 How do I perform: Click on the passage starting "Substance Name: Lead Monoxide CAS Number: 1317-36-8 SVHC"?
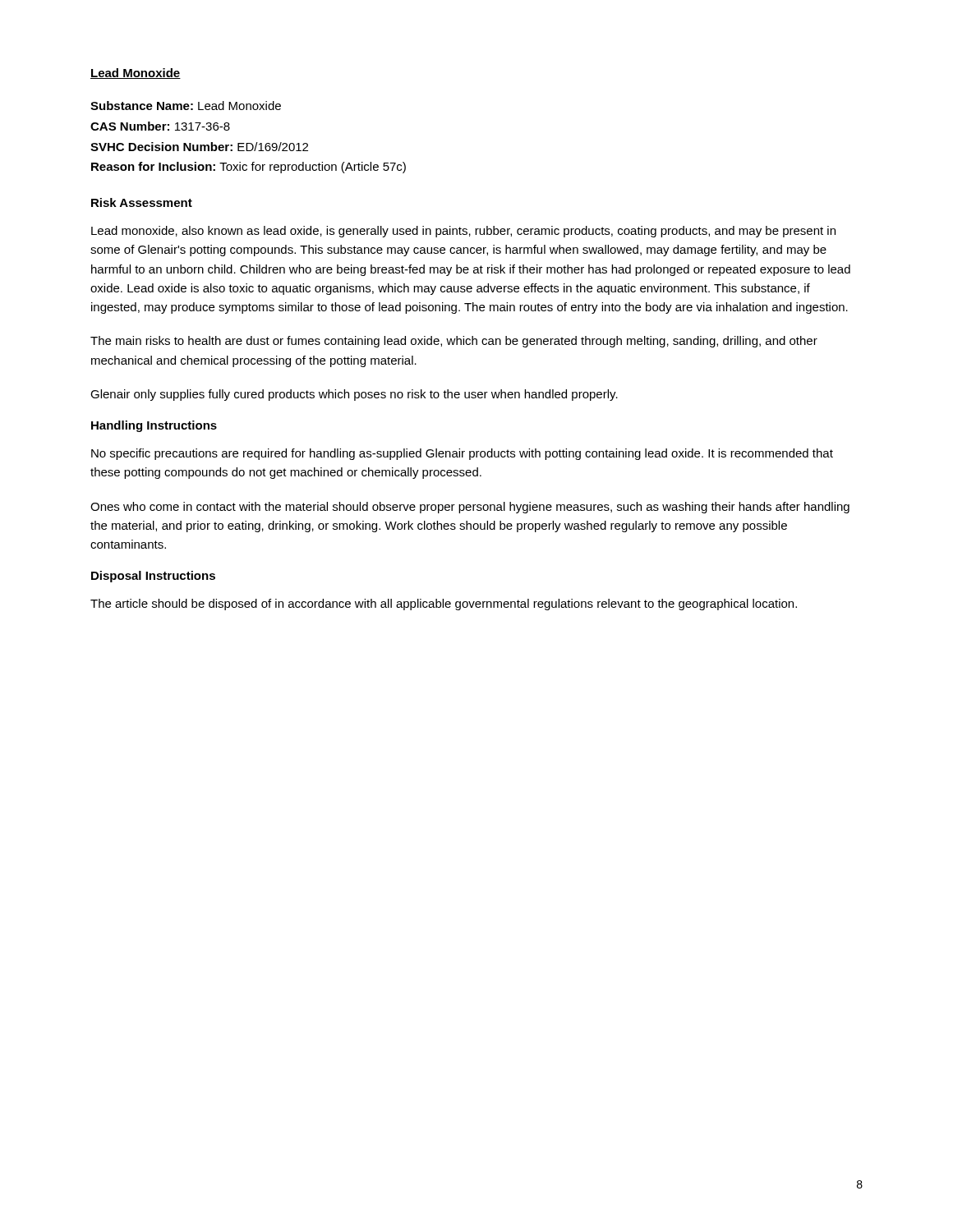pos(186,106)
